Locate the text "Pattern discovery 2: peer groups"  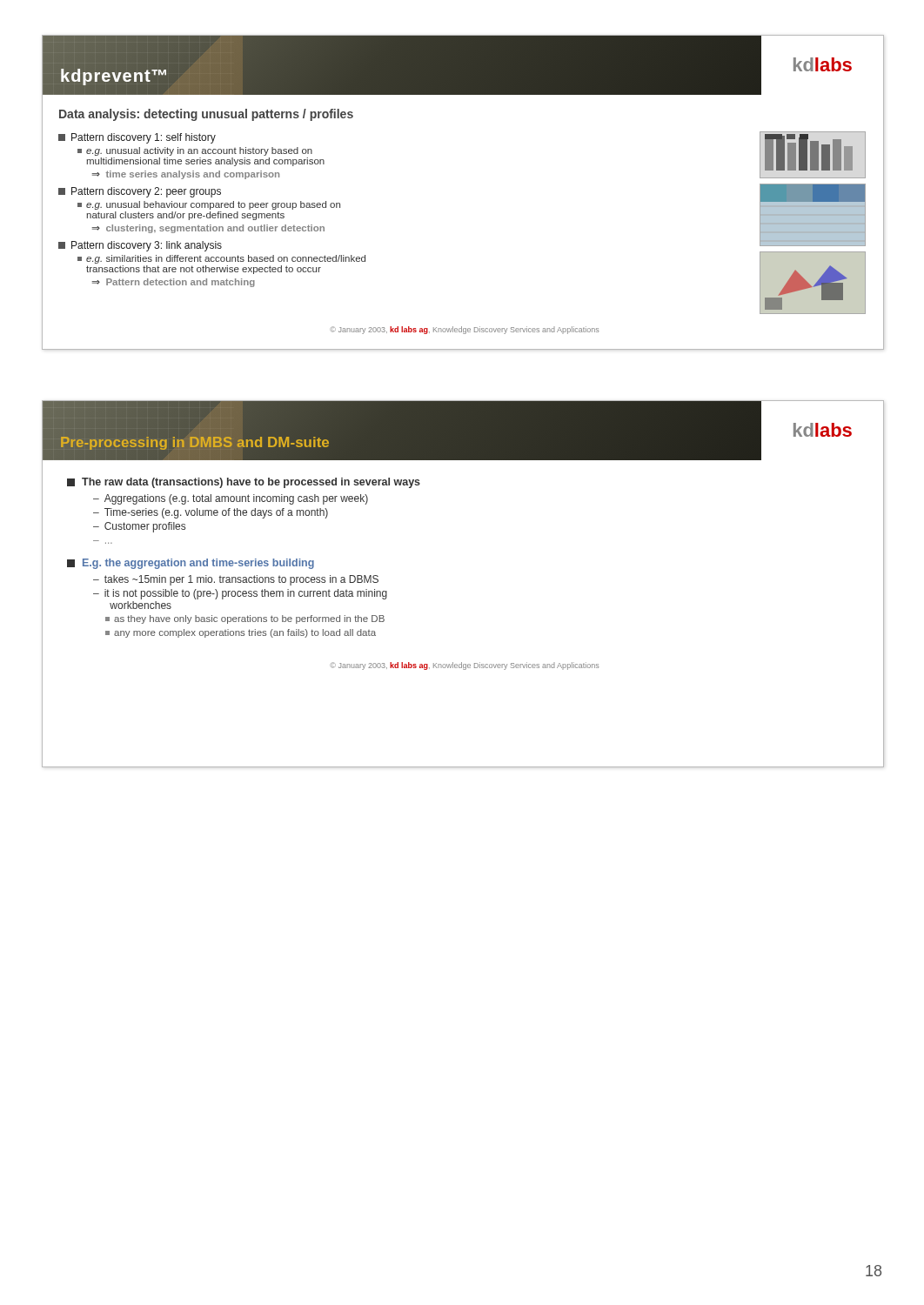point(140,191)
